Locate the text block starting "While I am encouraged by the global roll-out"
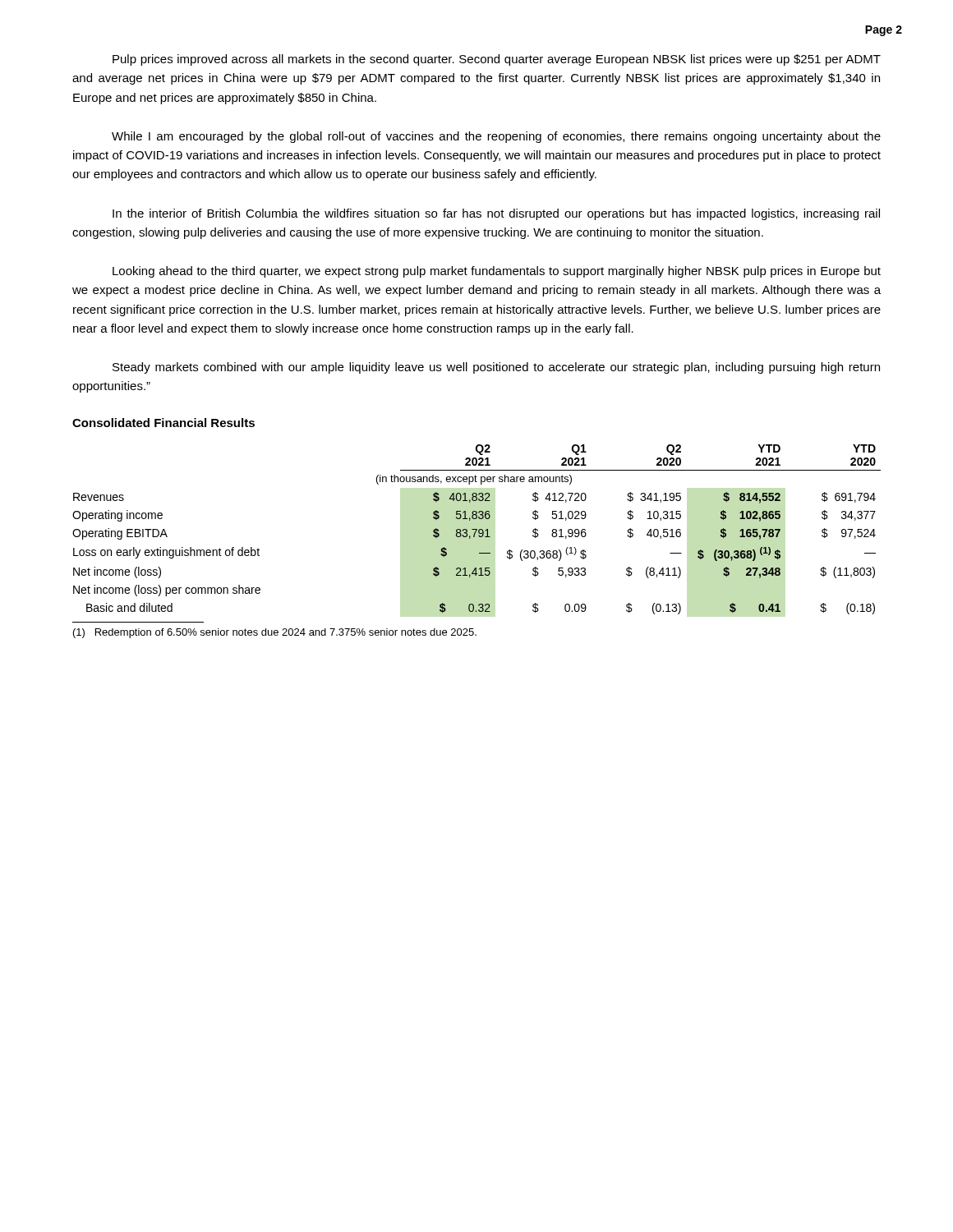This screenshot has width=953, height=1232. tap(476, 155)
